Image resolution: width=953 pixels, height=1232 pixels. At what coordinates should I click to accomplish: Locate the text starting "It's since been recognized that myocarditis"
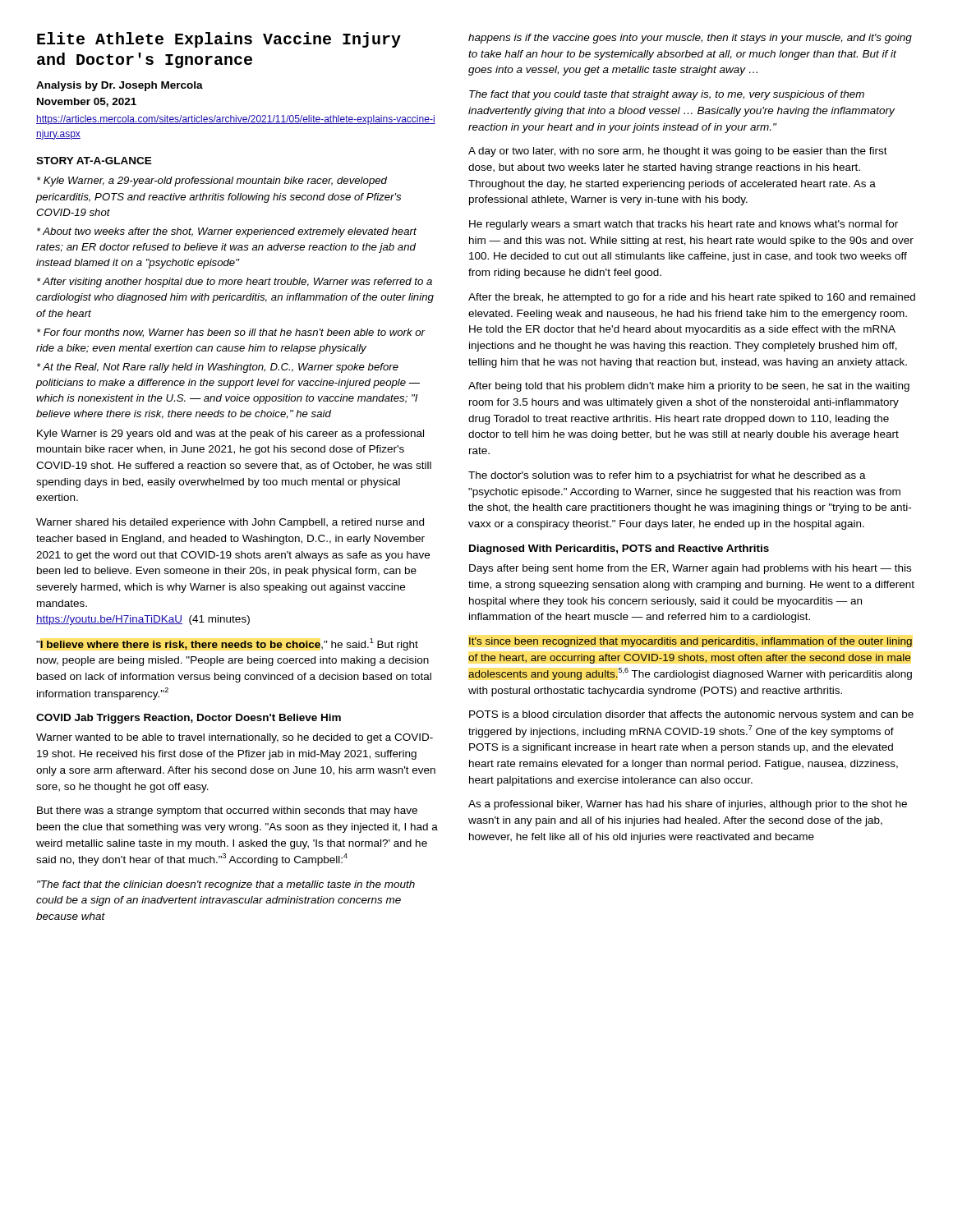coord(693,666)
